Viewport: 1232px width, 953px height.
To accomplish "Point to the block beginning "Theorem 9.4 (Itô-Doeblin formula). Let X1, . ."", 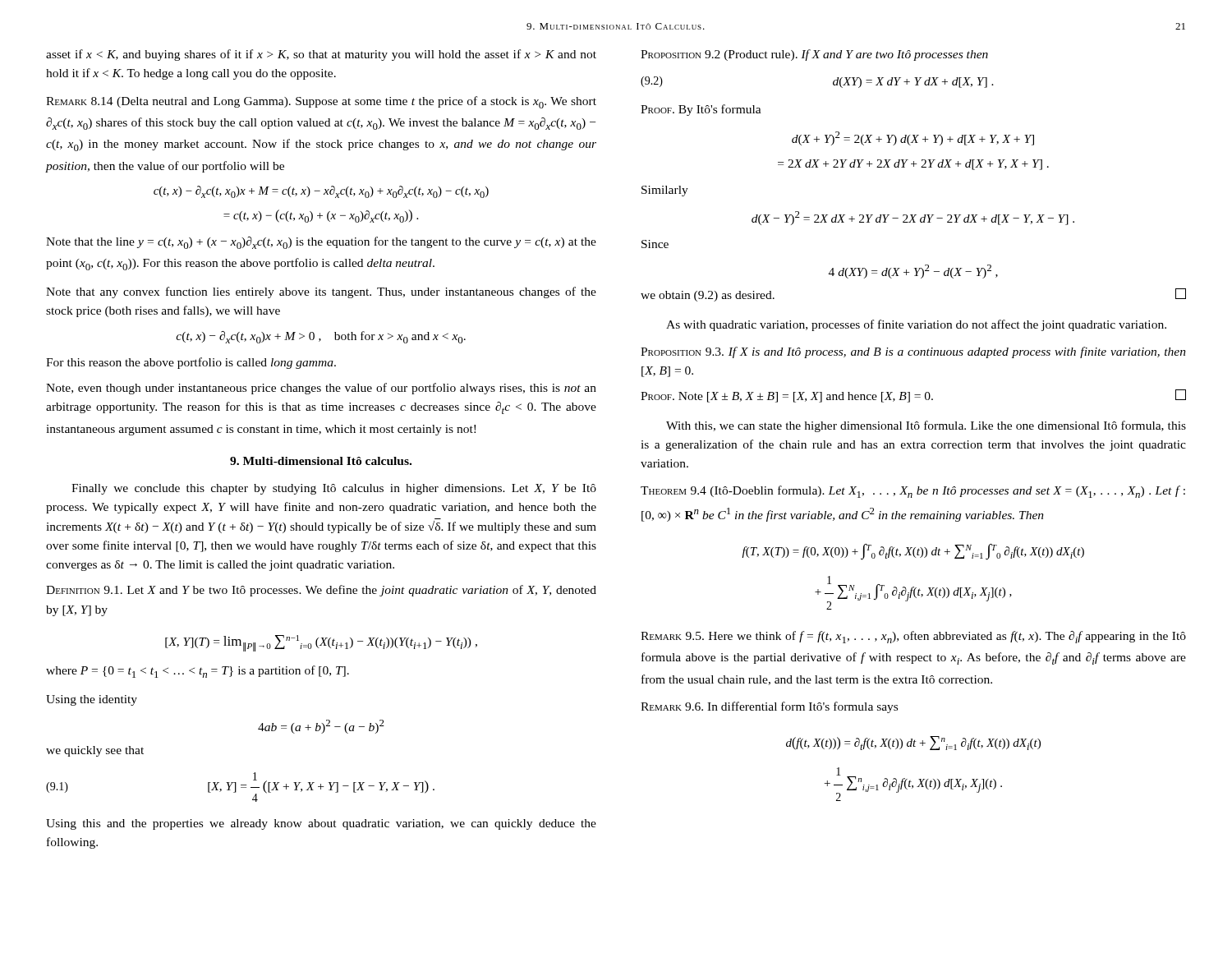I will tap(913, 503).
